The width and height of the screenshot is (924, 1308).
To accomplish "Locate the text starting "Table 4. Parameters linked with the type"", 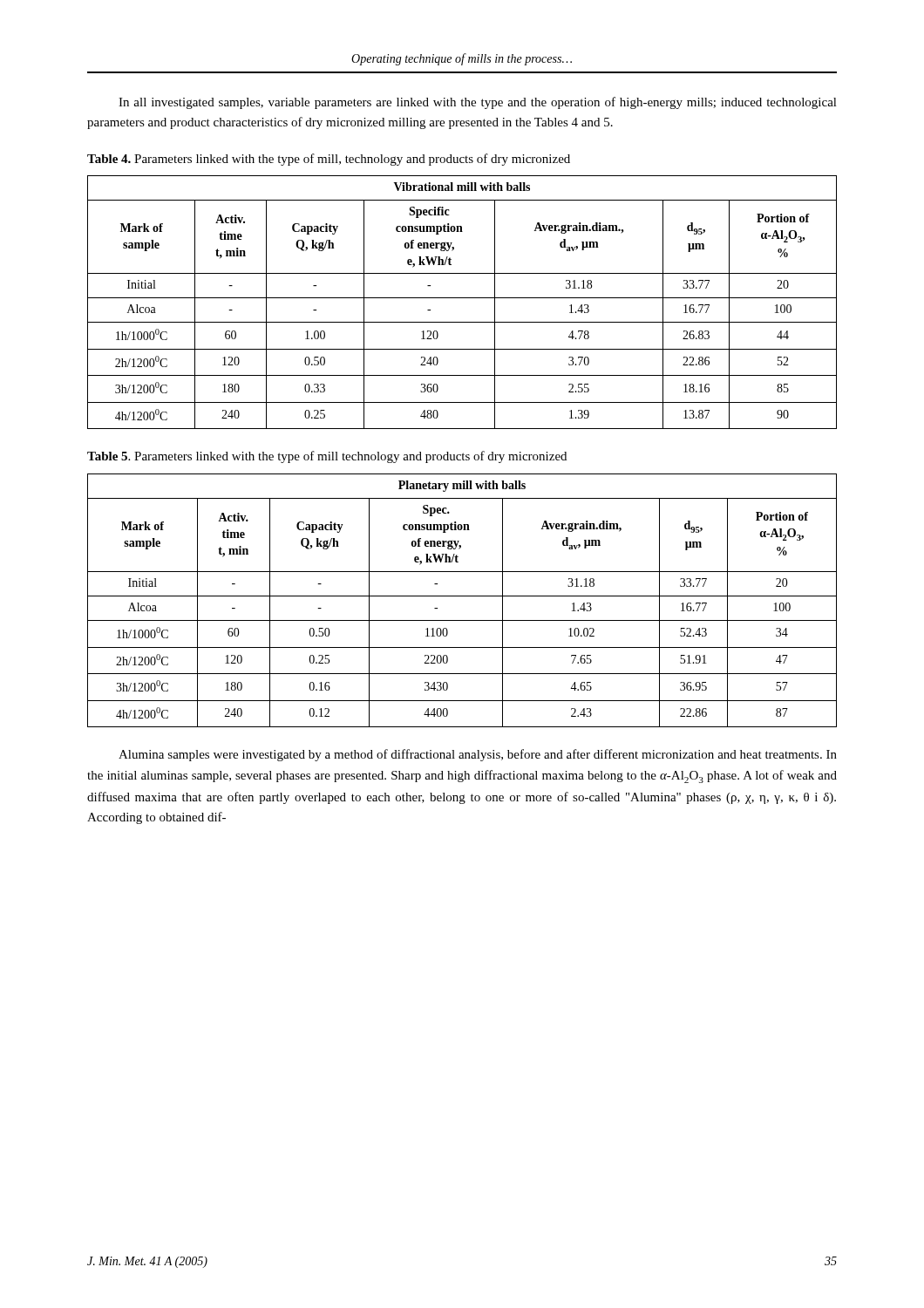I will point(329,158).
